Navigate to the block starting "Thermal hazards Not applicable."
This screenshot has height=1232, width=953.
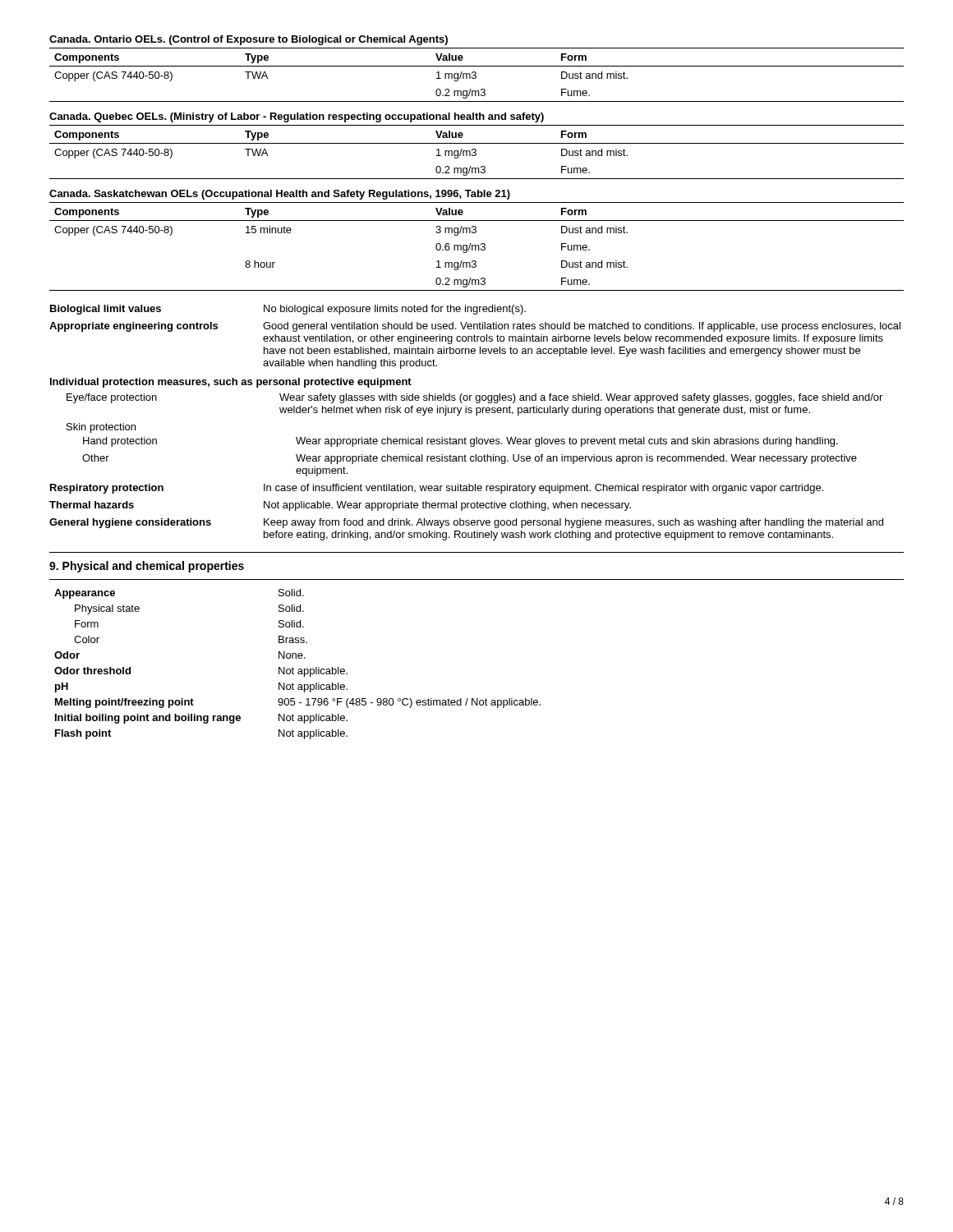476,505
